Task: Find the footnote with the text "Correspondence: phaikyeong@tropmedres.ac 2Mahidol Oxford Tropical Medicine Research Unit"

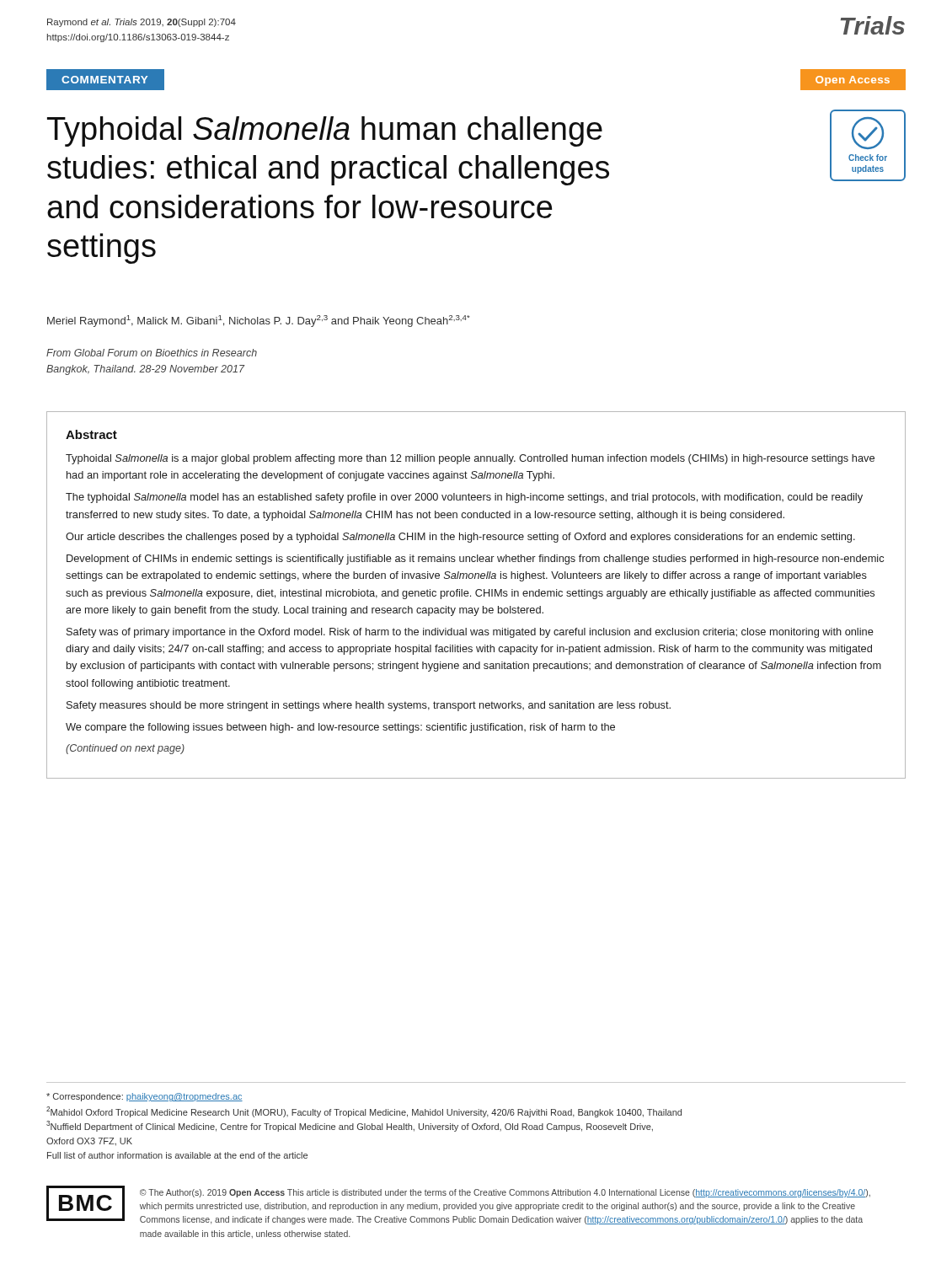Action: point(476,1126)
